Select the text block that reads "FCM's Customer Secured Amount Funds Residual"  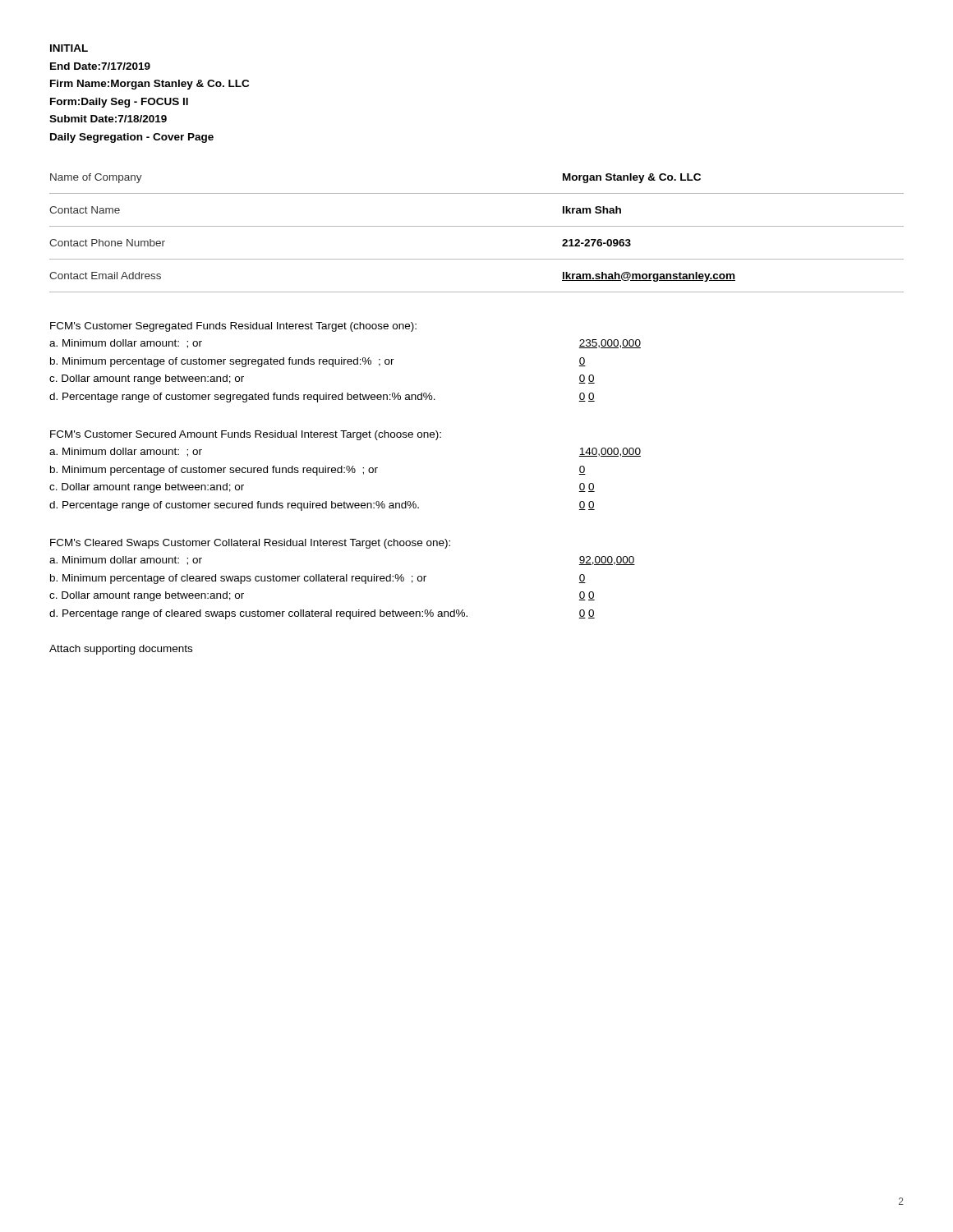(246, 435)
